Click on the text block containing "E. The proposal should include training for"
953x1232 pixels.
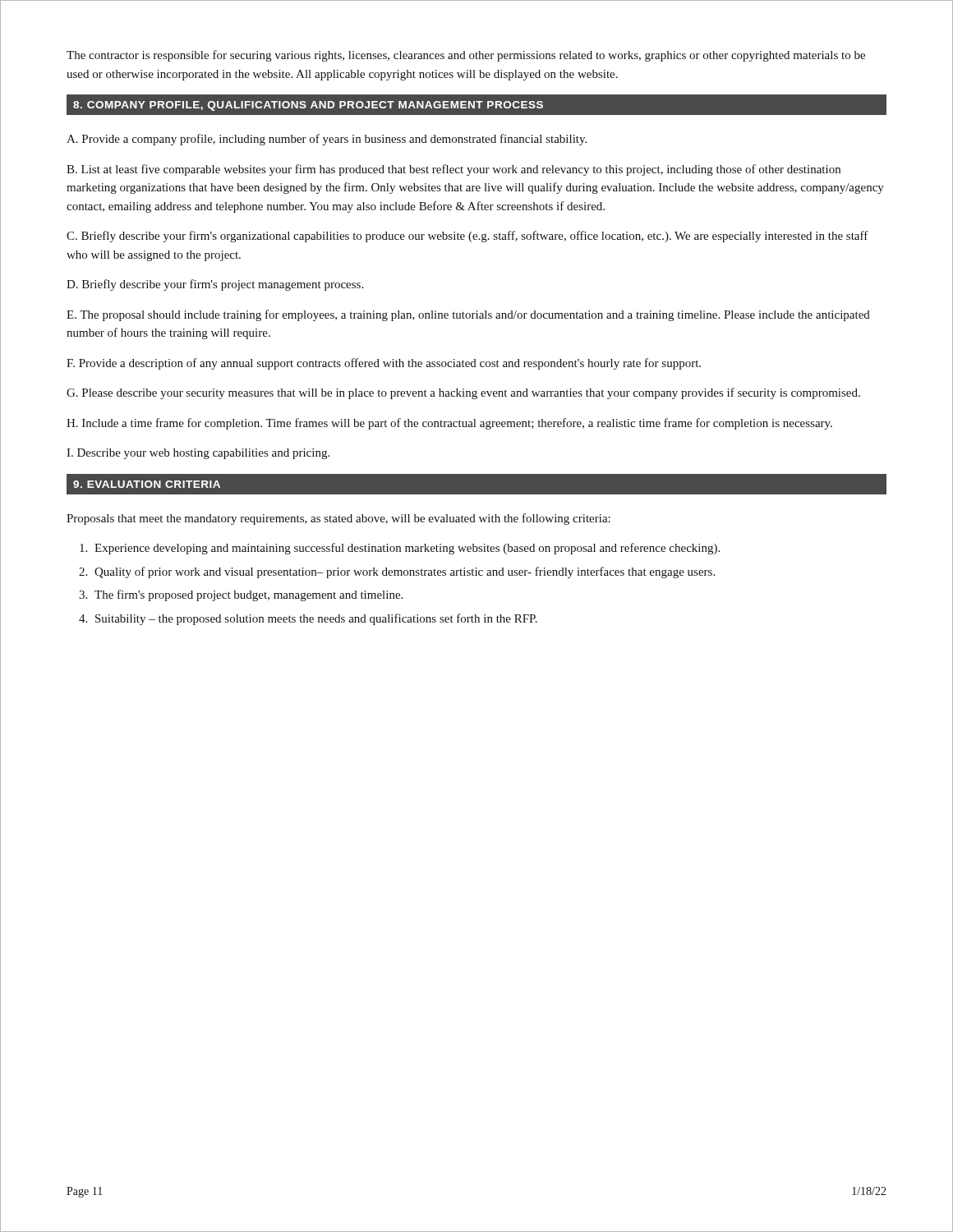click(x=468, y=323)
